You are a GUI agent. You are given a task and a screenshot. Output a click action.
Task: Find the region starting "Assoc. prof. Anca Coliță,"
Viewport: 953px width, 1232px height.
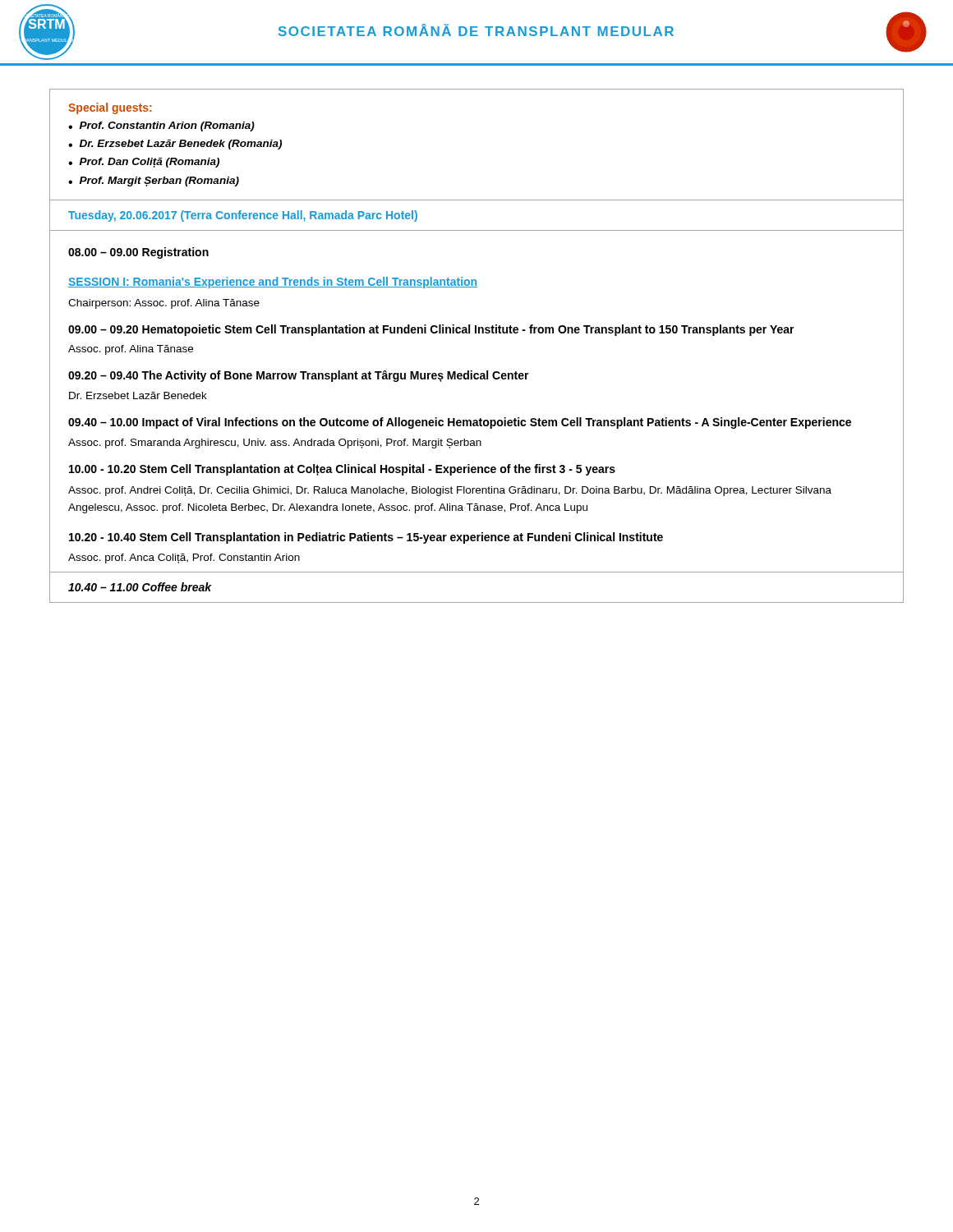pos(184,557)
